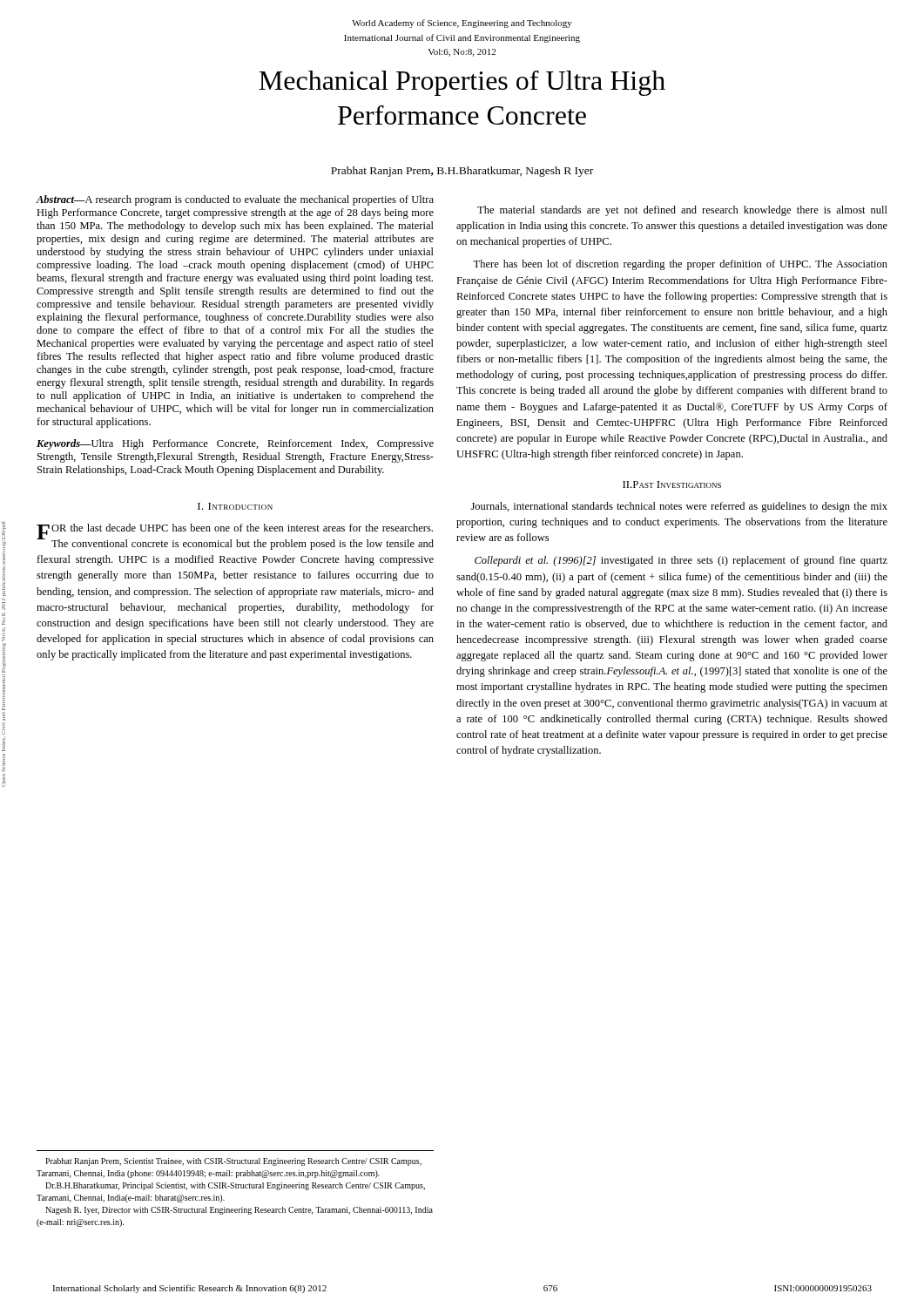
Task: Locate the text block starting "FOR the last"
Action: (235, 590)
